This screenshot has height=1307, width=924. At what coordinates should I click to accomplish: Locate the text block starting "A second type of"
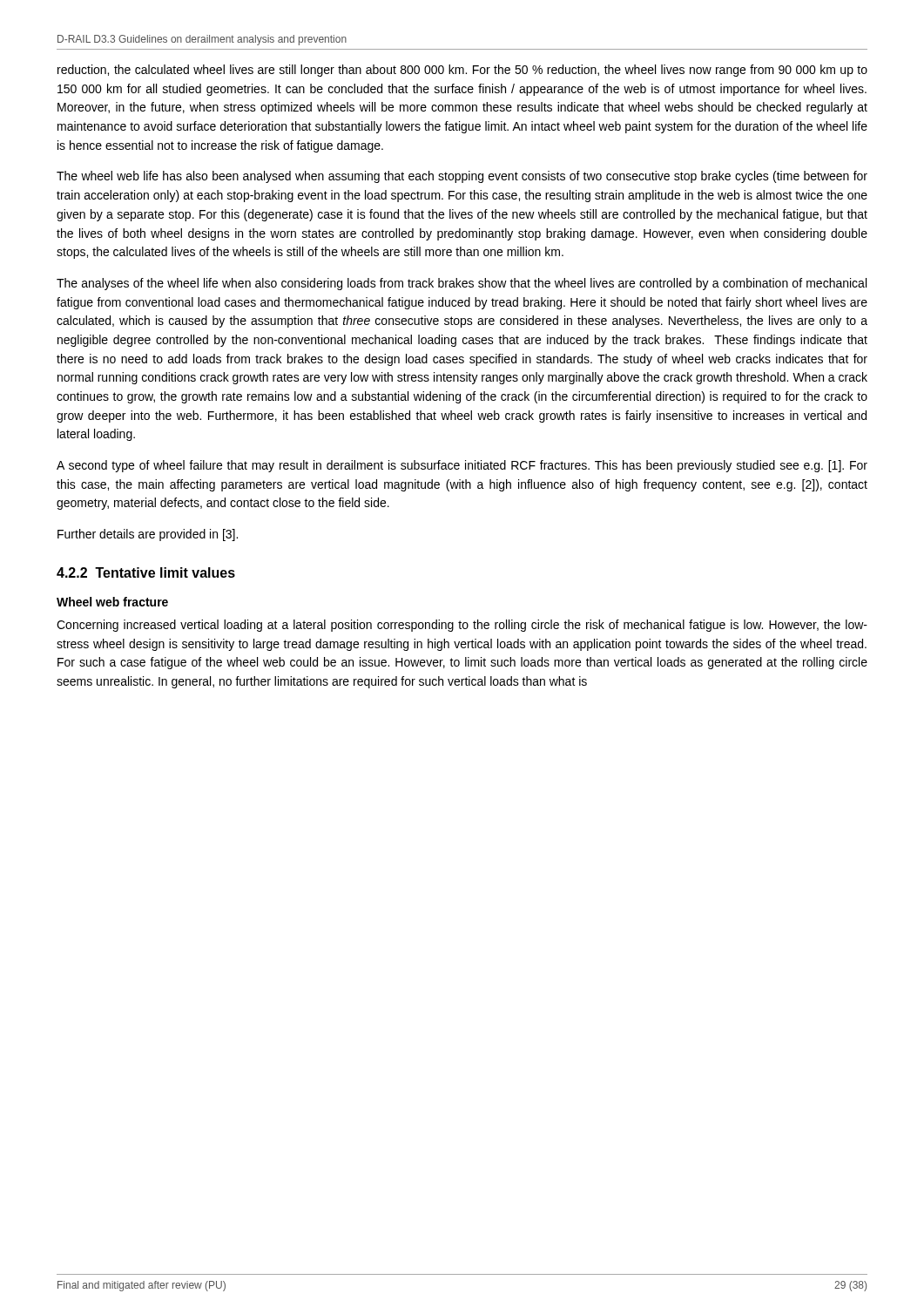pyautogui.click(x=462, y=484)
